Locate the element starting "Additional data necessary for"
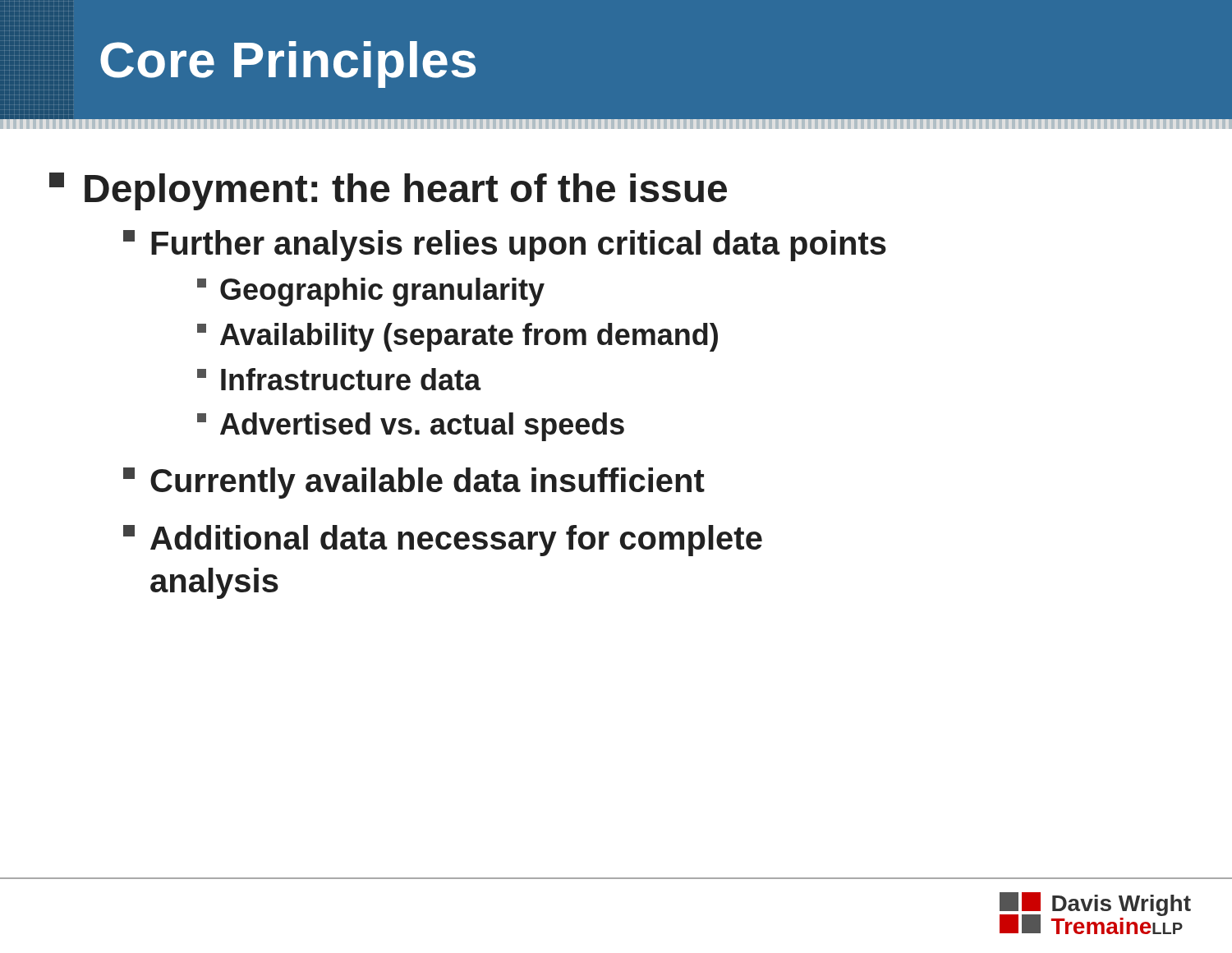This screenshot has width=1232, height=953. click(443, 560)
